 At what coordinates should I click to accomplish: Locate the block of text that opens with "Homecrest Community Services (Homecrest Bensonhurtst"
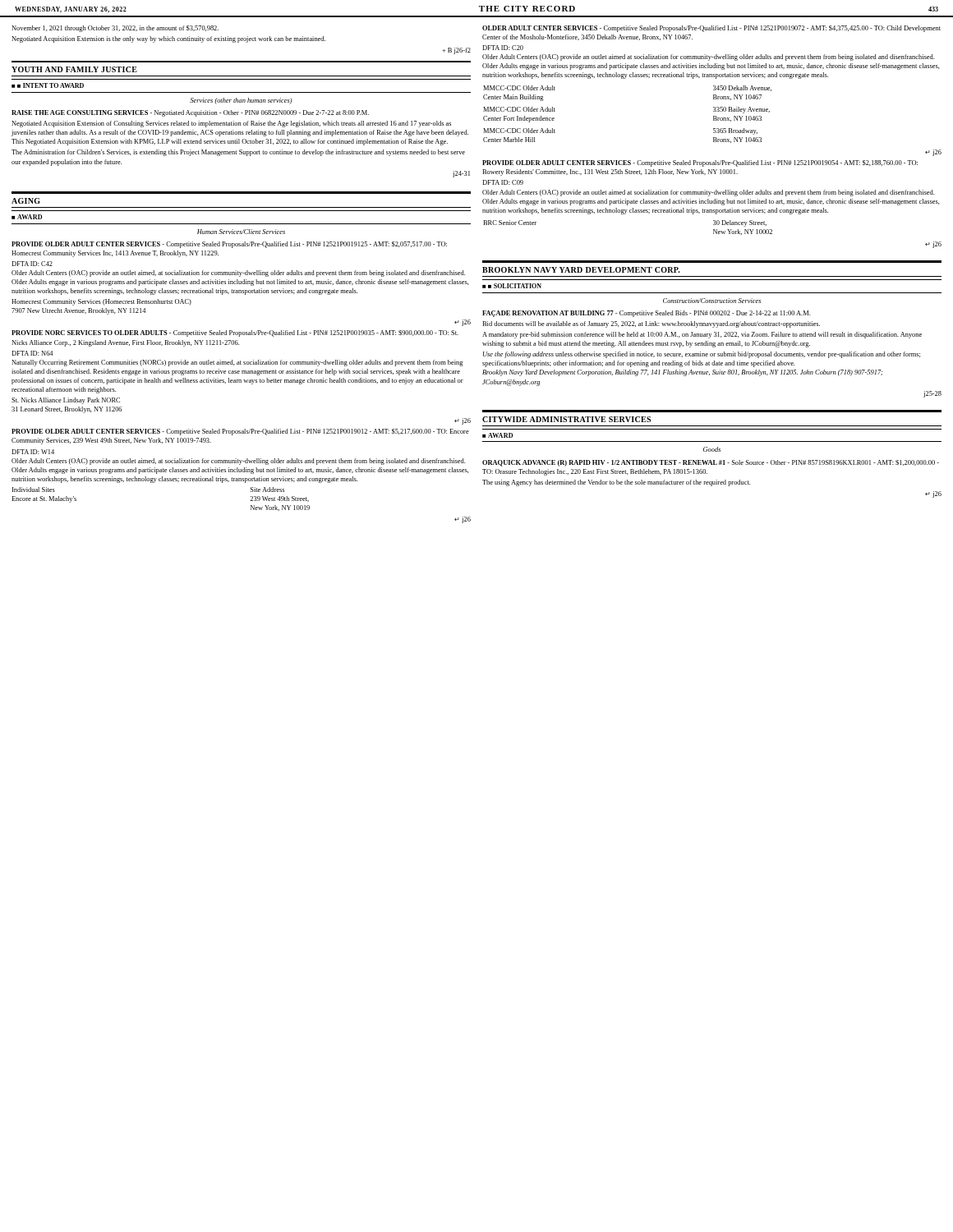pyautogui.click(x=101, y=302)
